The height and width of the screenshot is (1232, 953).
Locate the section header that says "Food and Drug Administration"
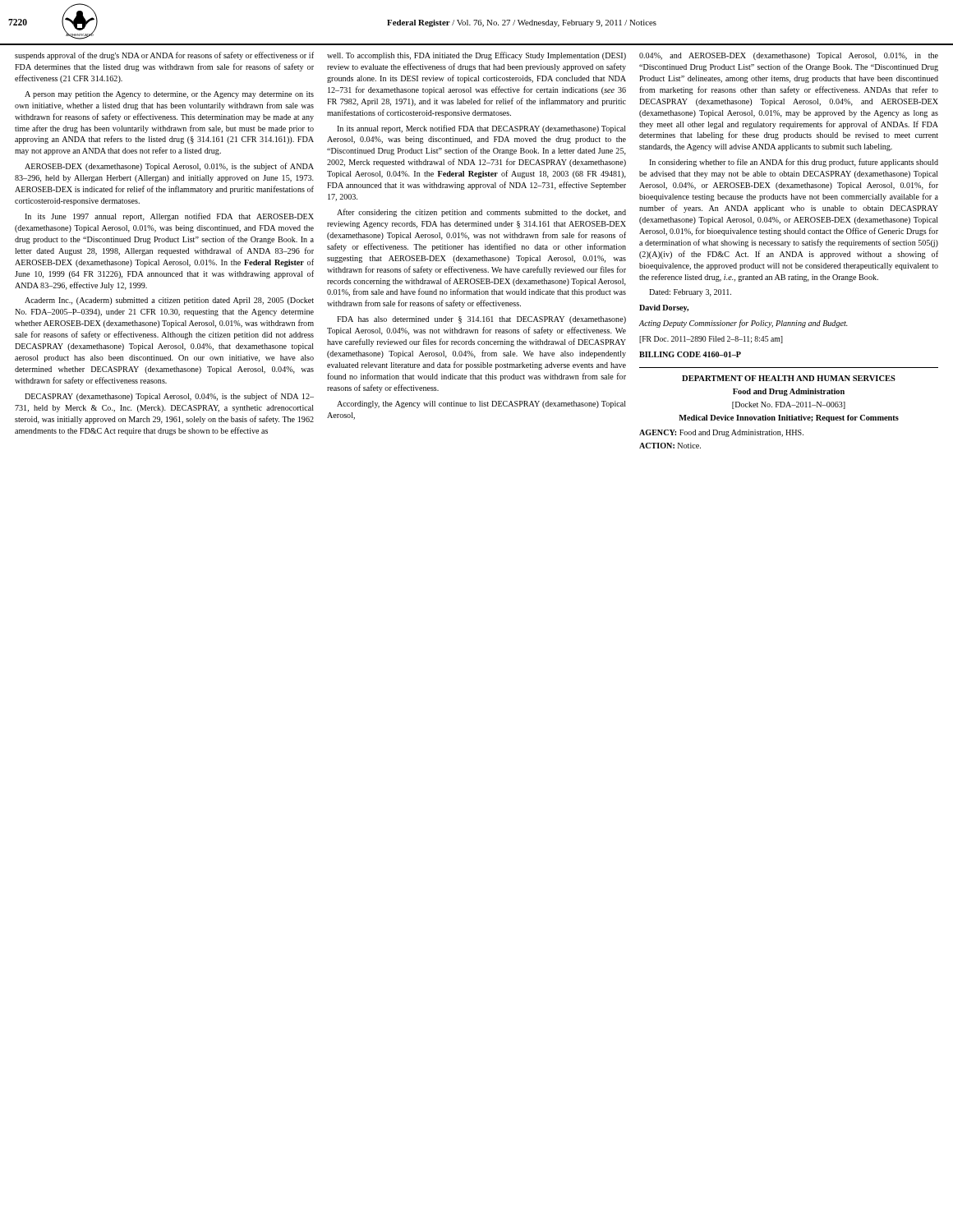pos(789,391)
